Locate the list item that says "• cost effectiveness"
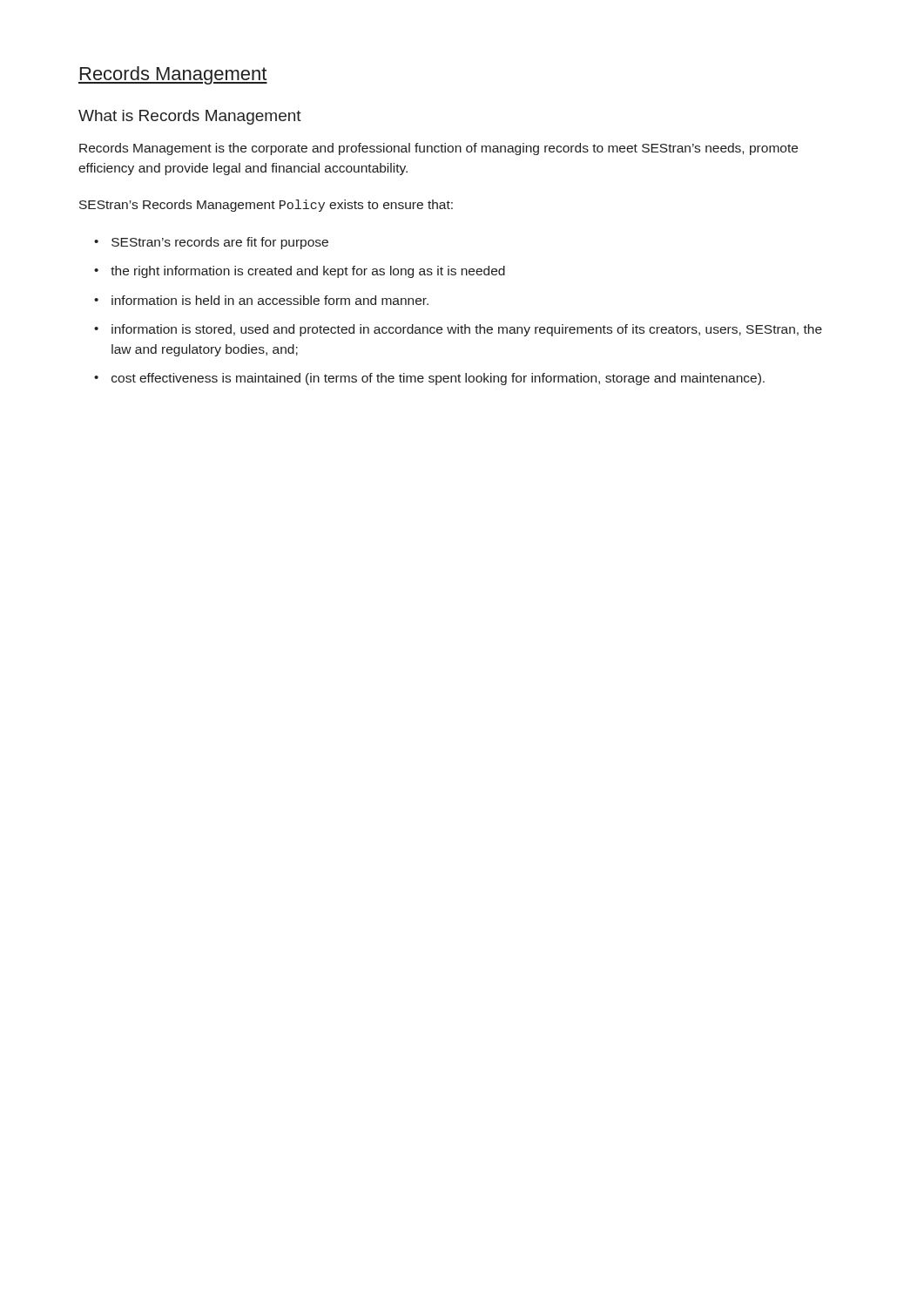 coord(470,378)
